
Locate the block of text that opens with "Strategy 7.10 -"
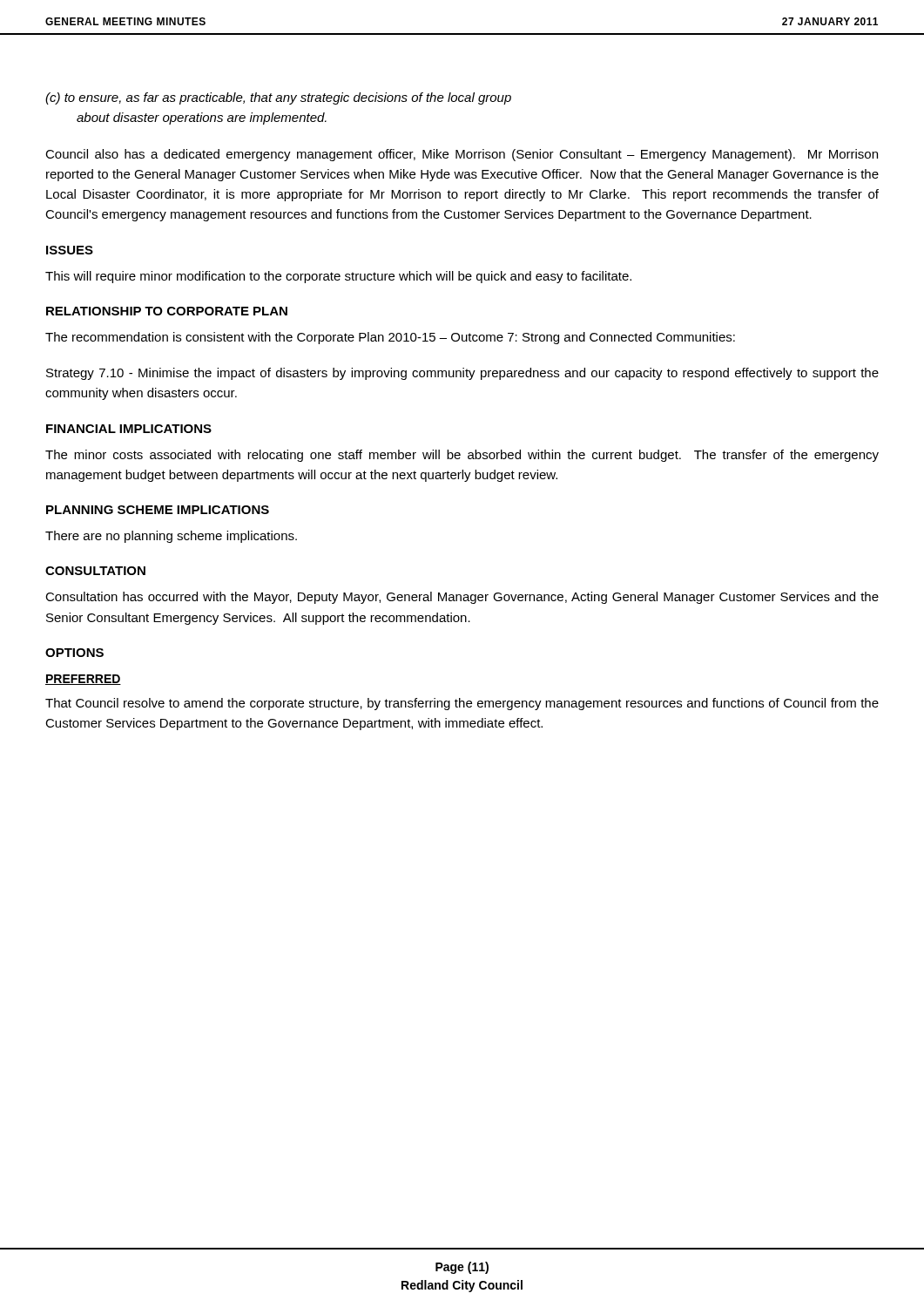pyautogui.click(x=462, y=383)
